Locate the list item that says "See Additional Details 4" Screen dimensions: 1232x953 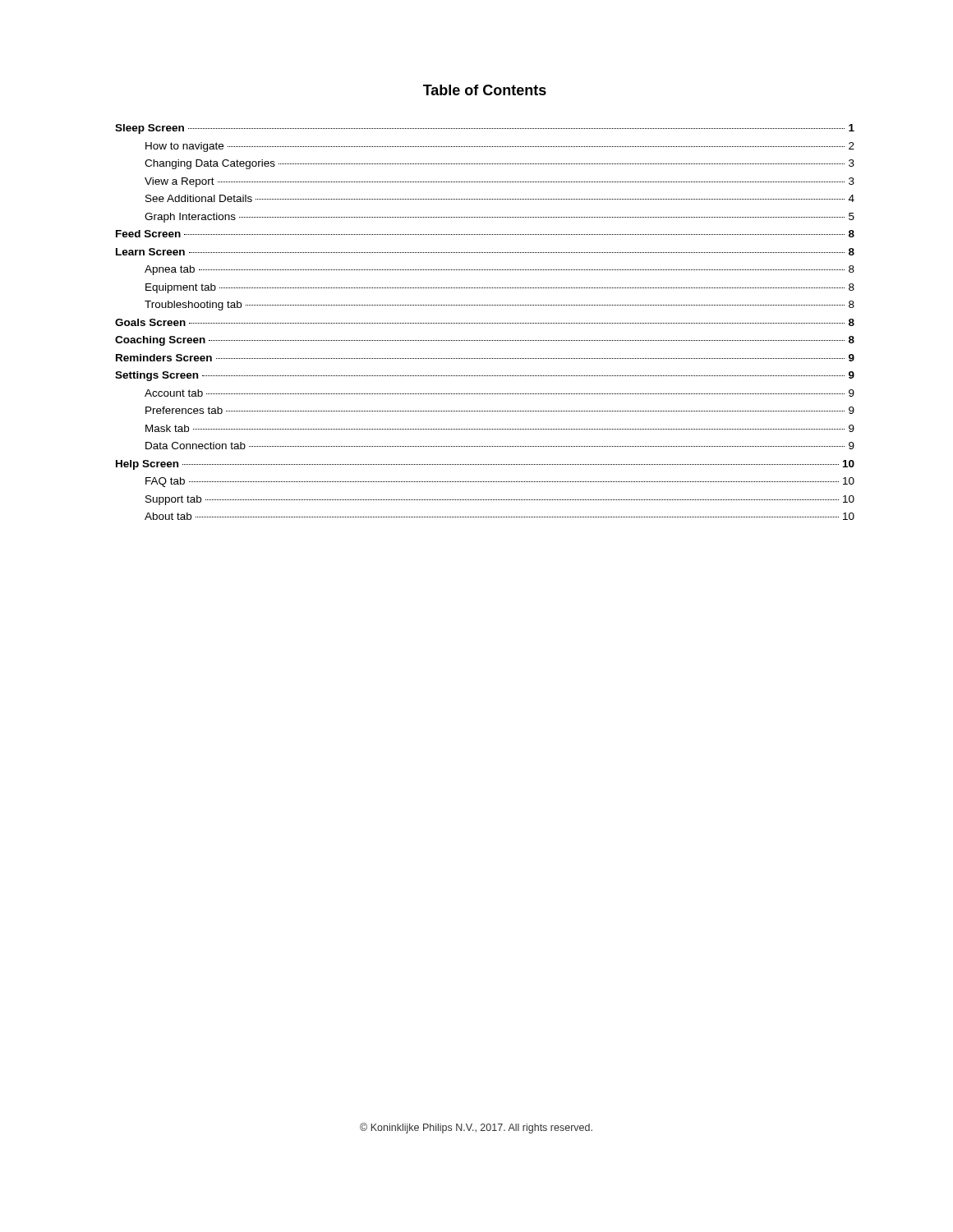(500, 199)
